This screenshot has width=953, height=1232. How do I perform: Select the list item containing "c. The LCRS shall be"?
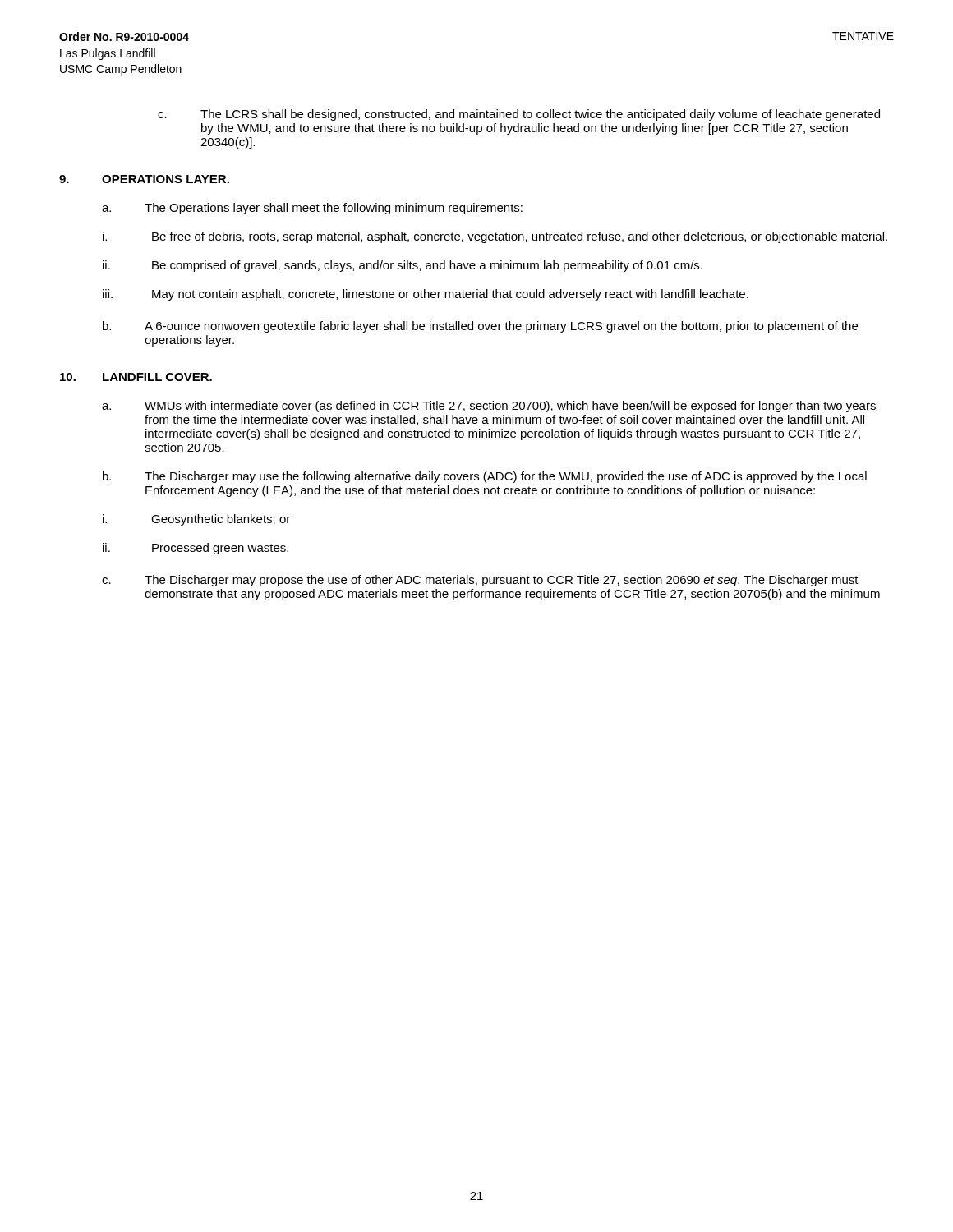(476, 128)
